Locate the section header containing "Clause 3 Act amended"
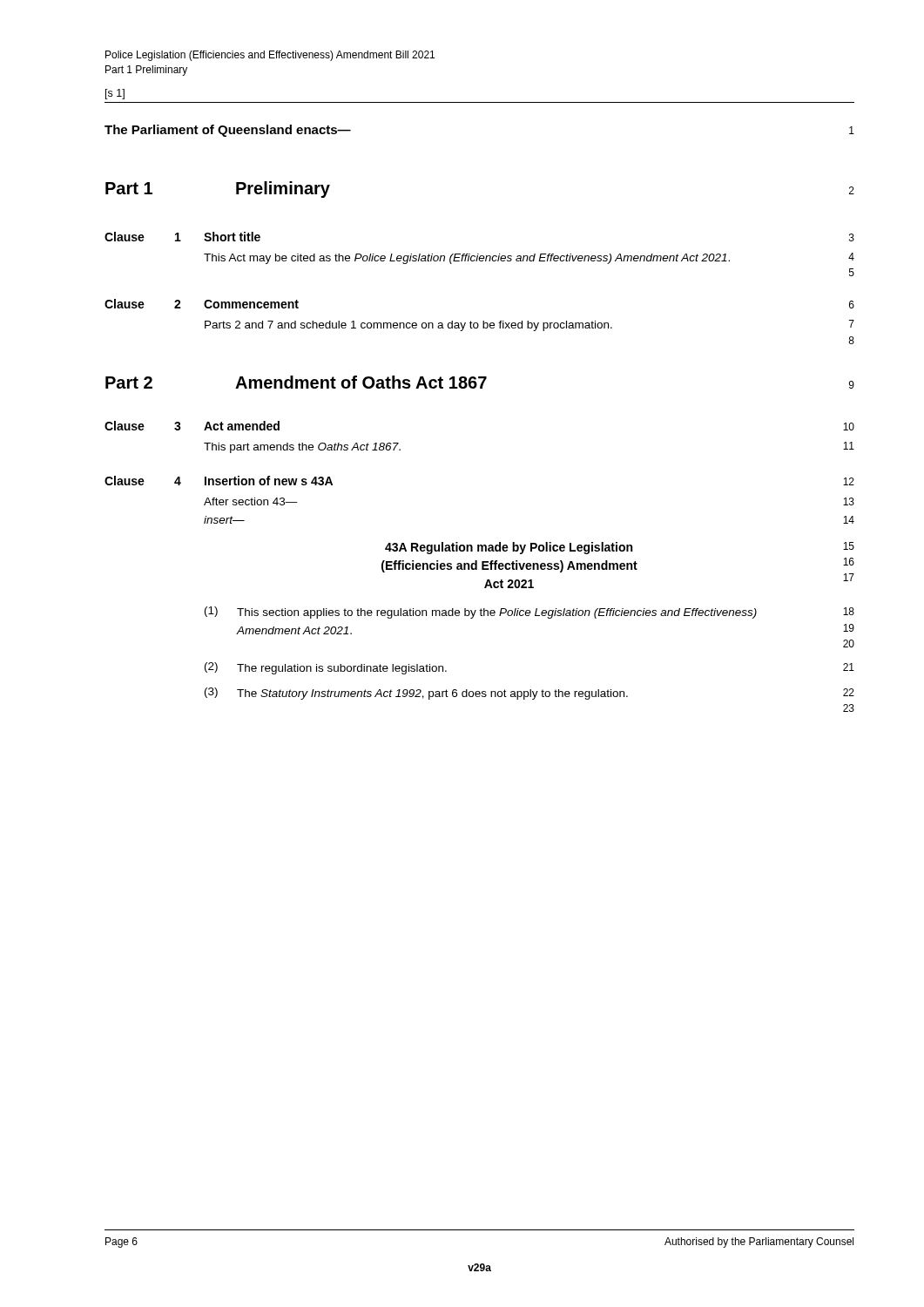924x1307 pixels. tap(124, 426)
